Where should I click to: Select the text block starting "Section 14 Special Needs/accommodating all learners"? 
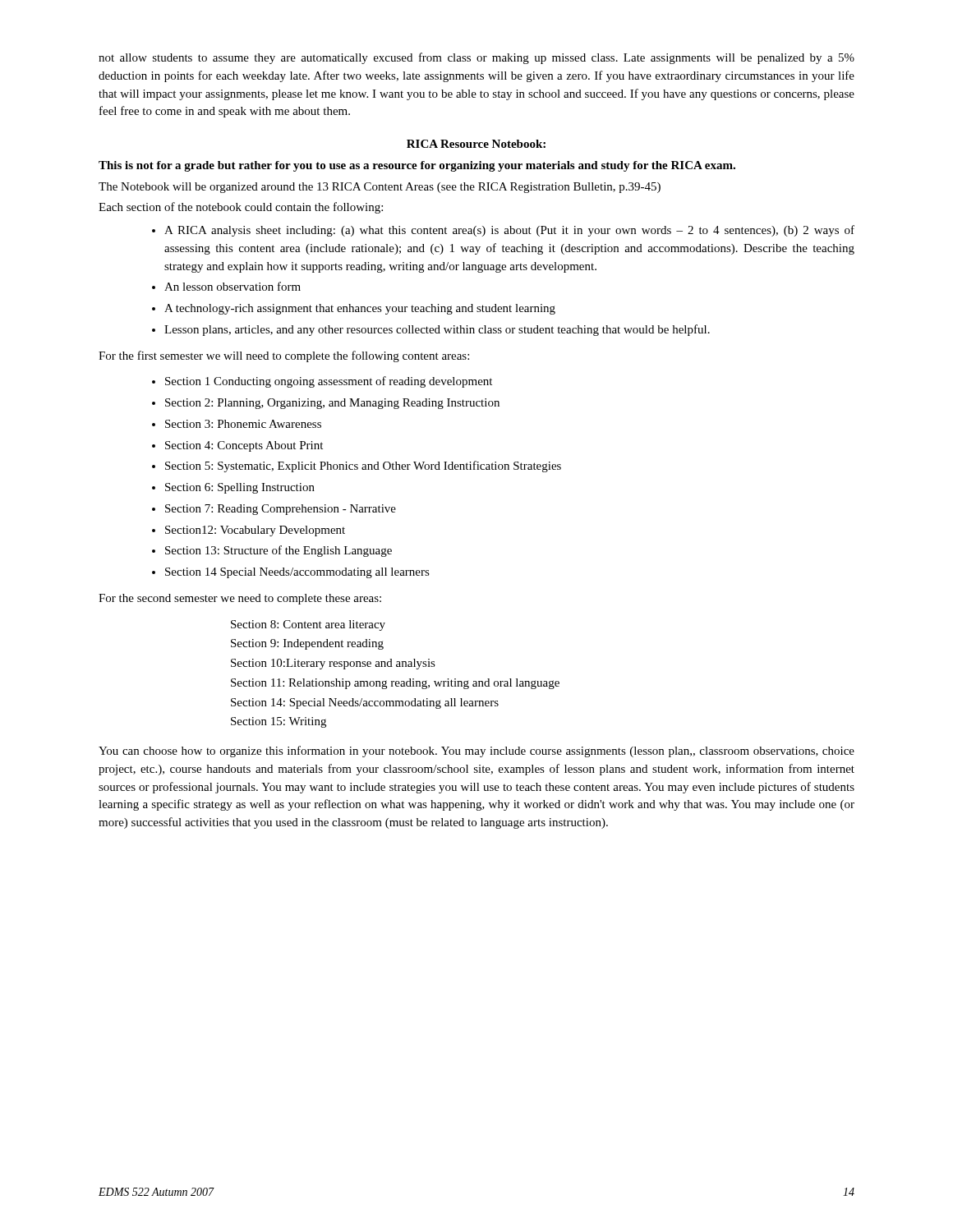297,572
